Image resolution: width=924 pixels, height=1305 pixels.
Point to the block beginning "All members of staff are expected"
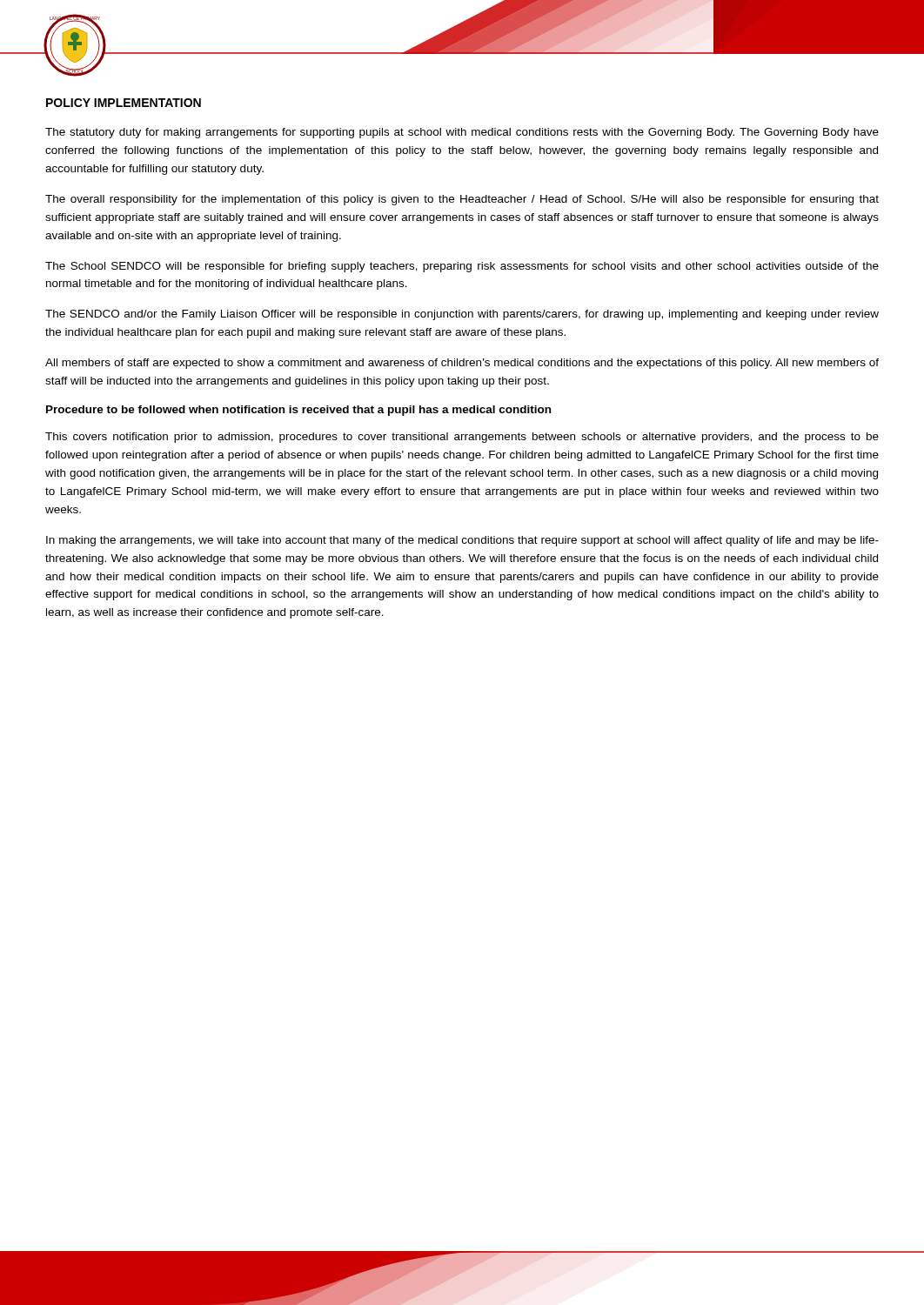(x=462, y=372)
